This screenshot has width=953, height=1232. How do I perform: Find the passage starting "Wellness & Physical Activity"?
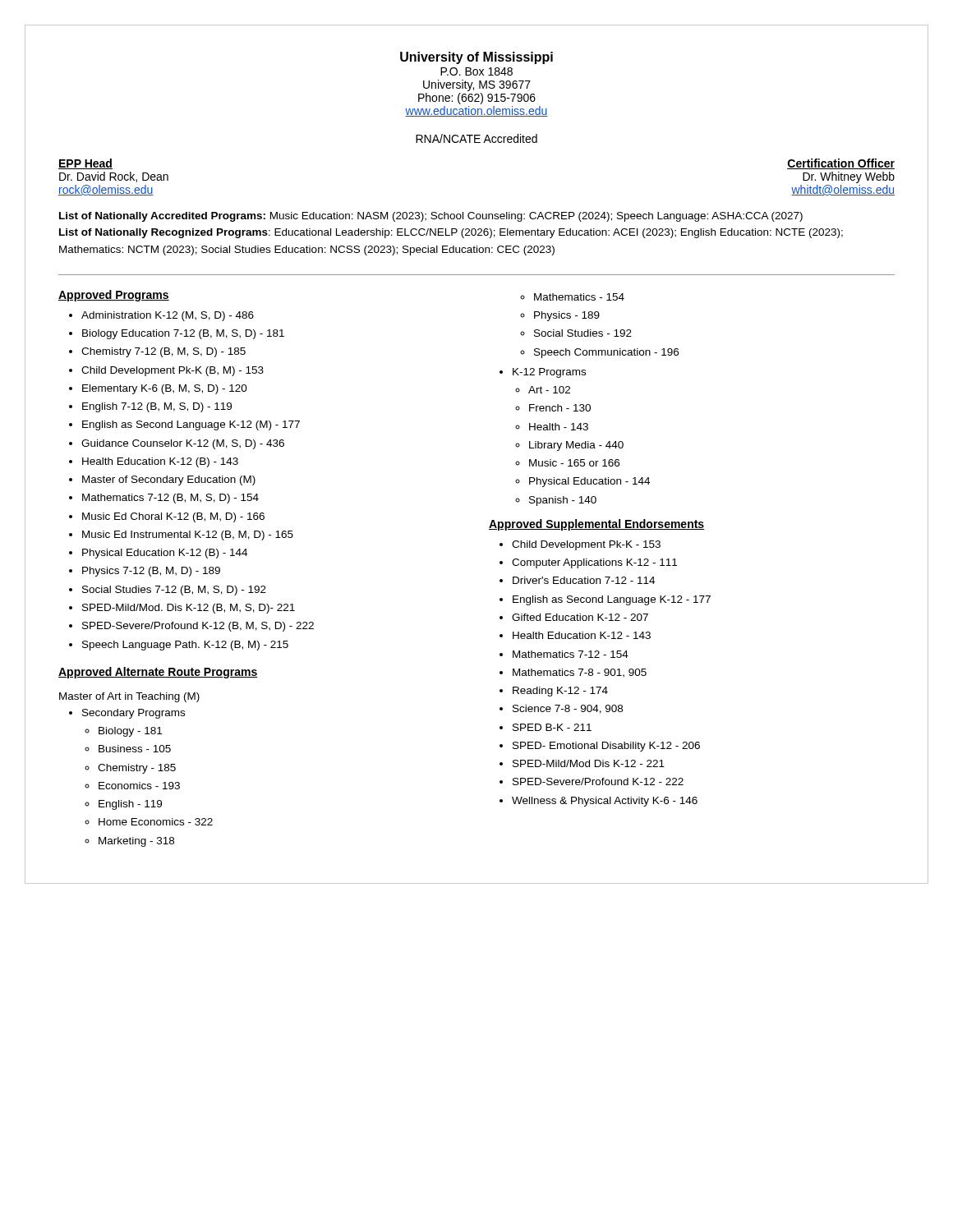[605, 800]
